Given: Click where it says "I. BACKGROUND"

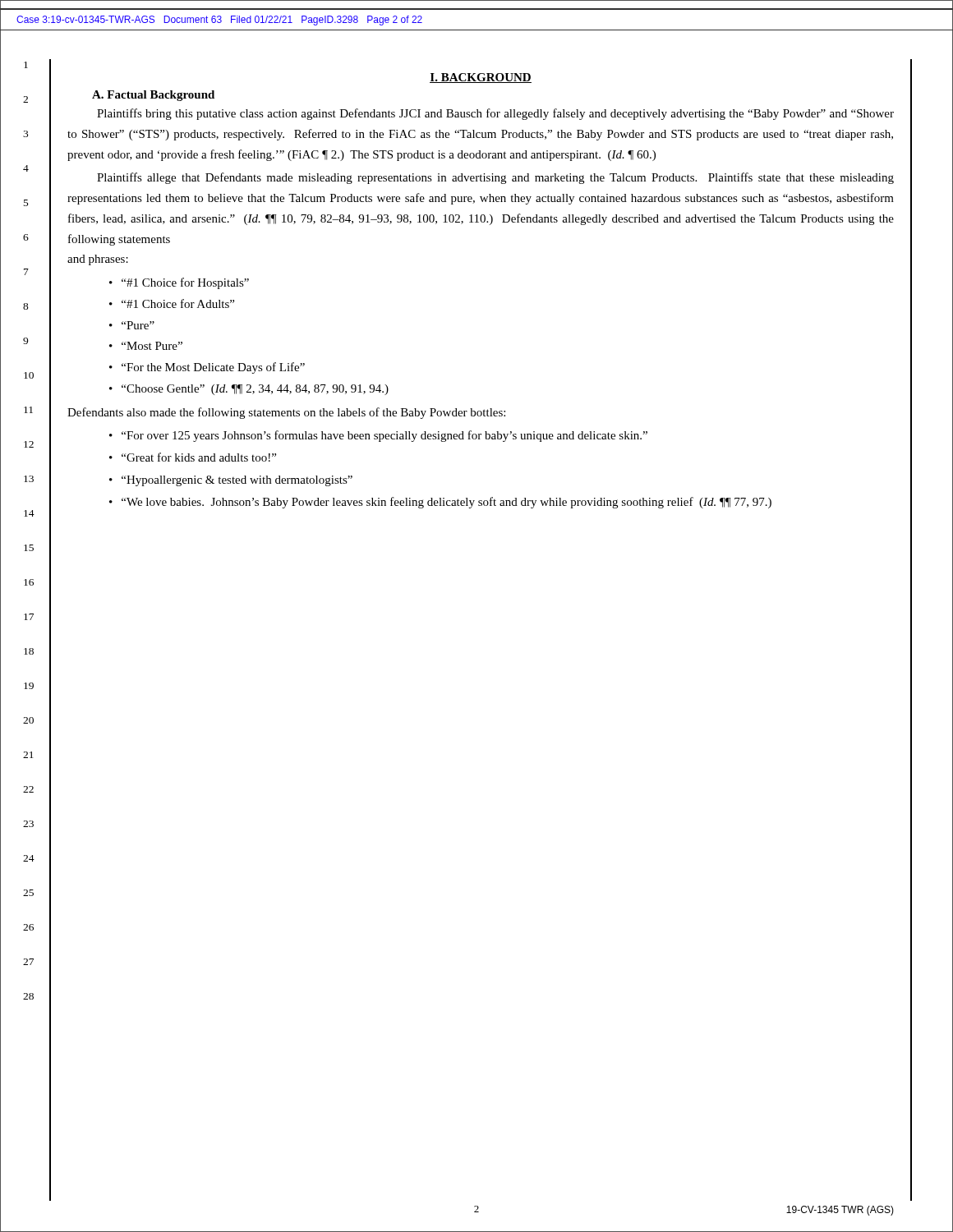Looking at the screenshot, I should tap(481, 77).
